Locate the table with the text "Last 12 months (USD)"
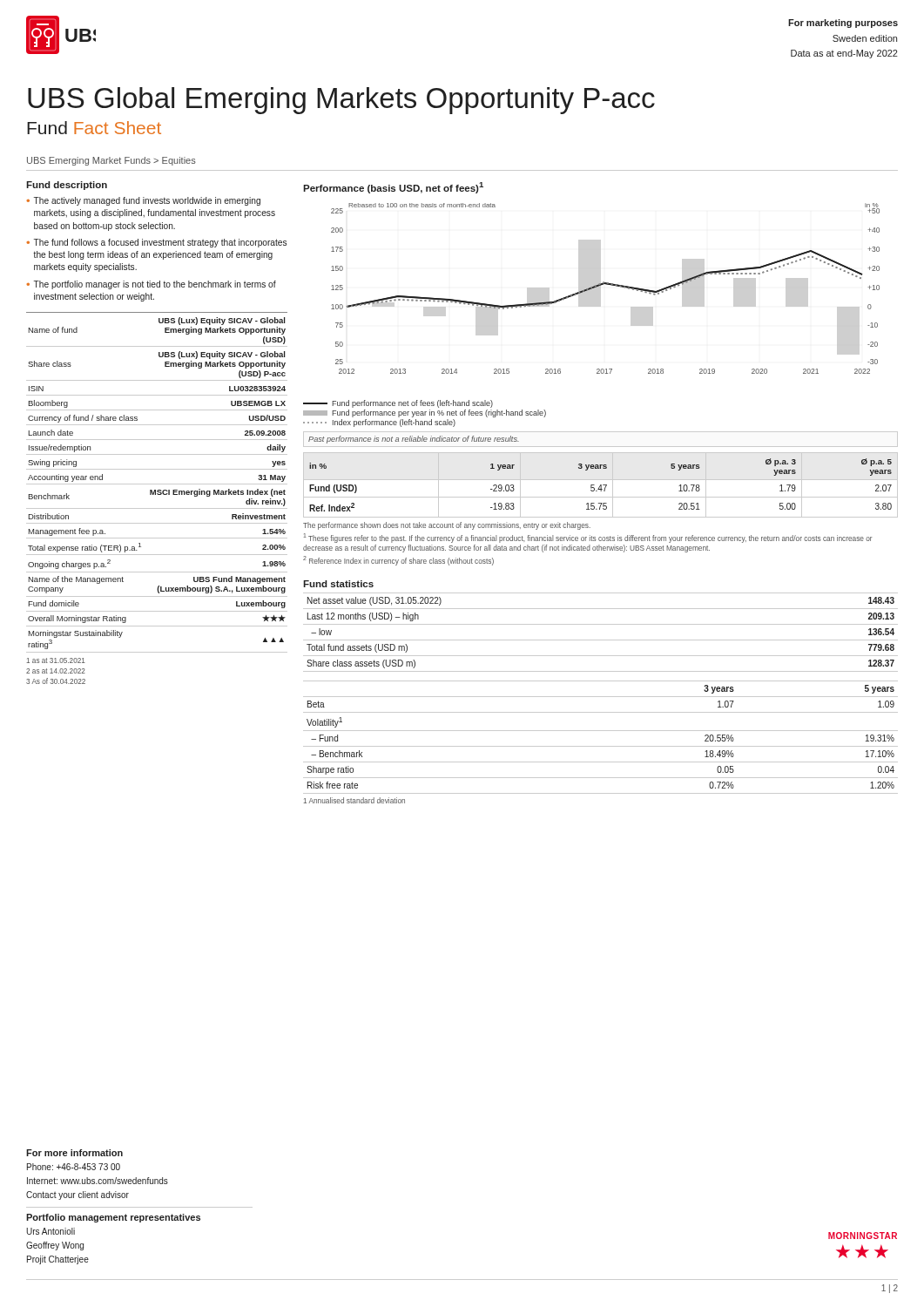 click(x=600, y=632)
